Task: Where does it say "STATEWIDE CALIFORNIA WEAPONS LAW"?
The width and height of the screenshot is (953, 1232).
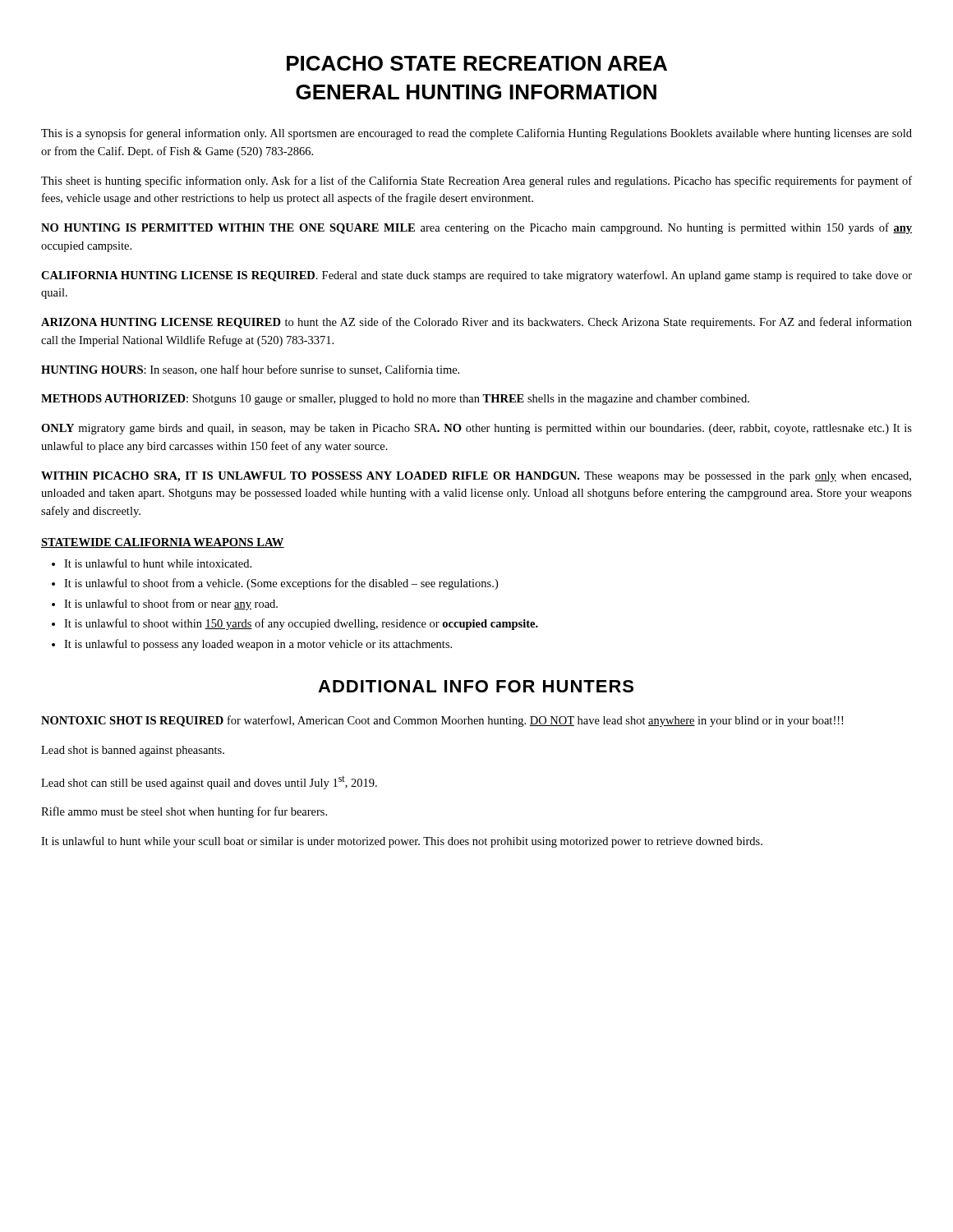Action: (162, 542)
